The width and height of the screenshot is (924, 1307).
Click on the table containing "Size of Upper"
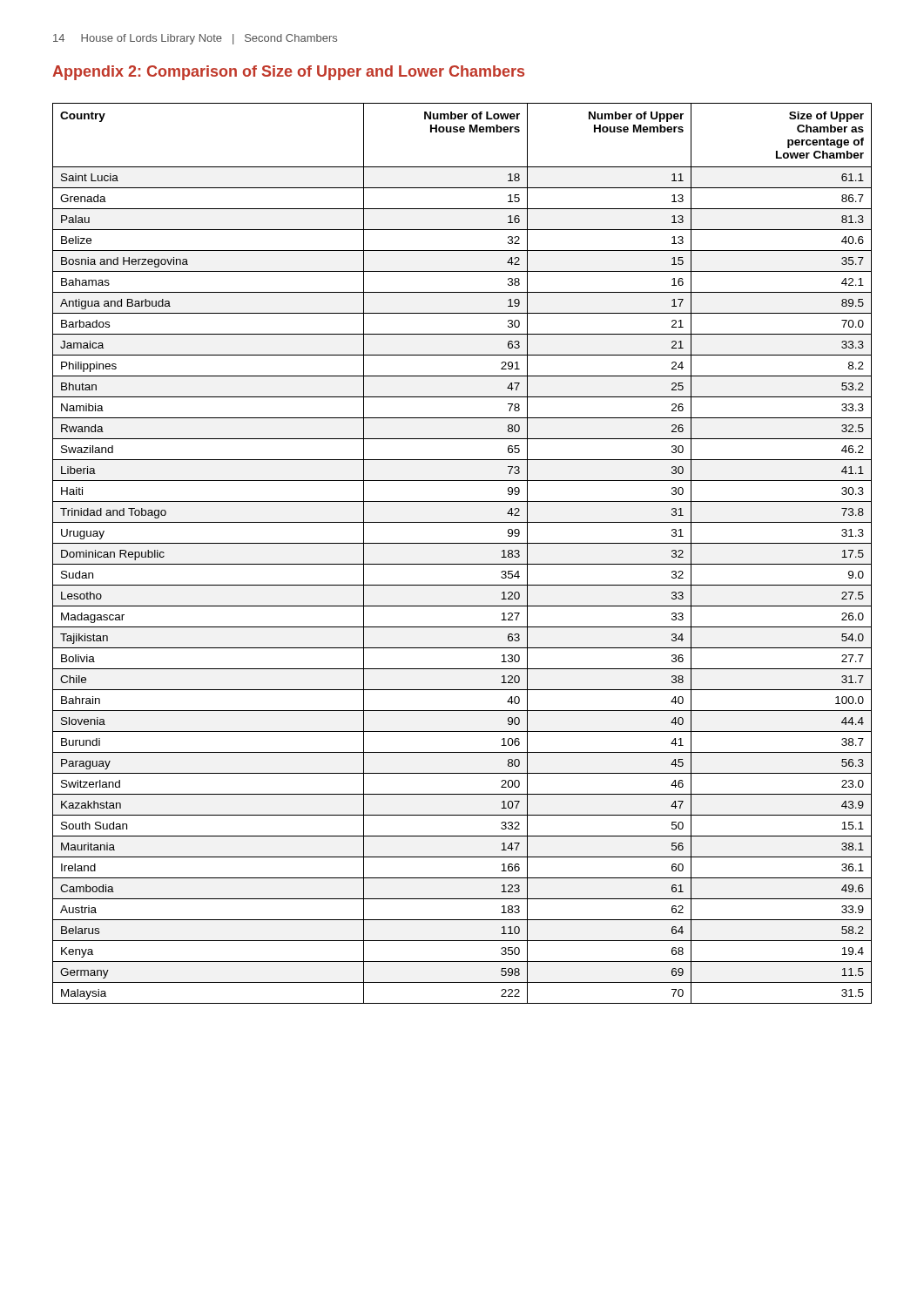462,553
